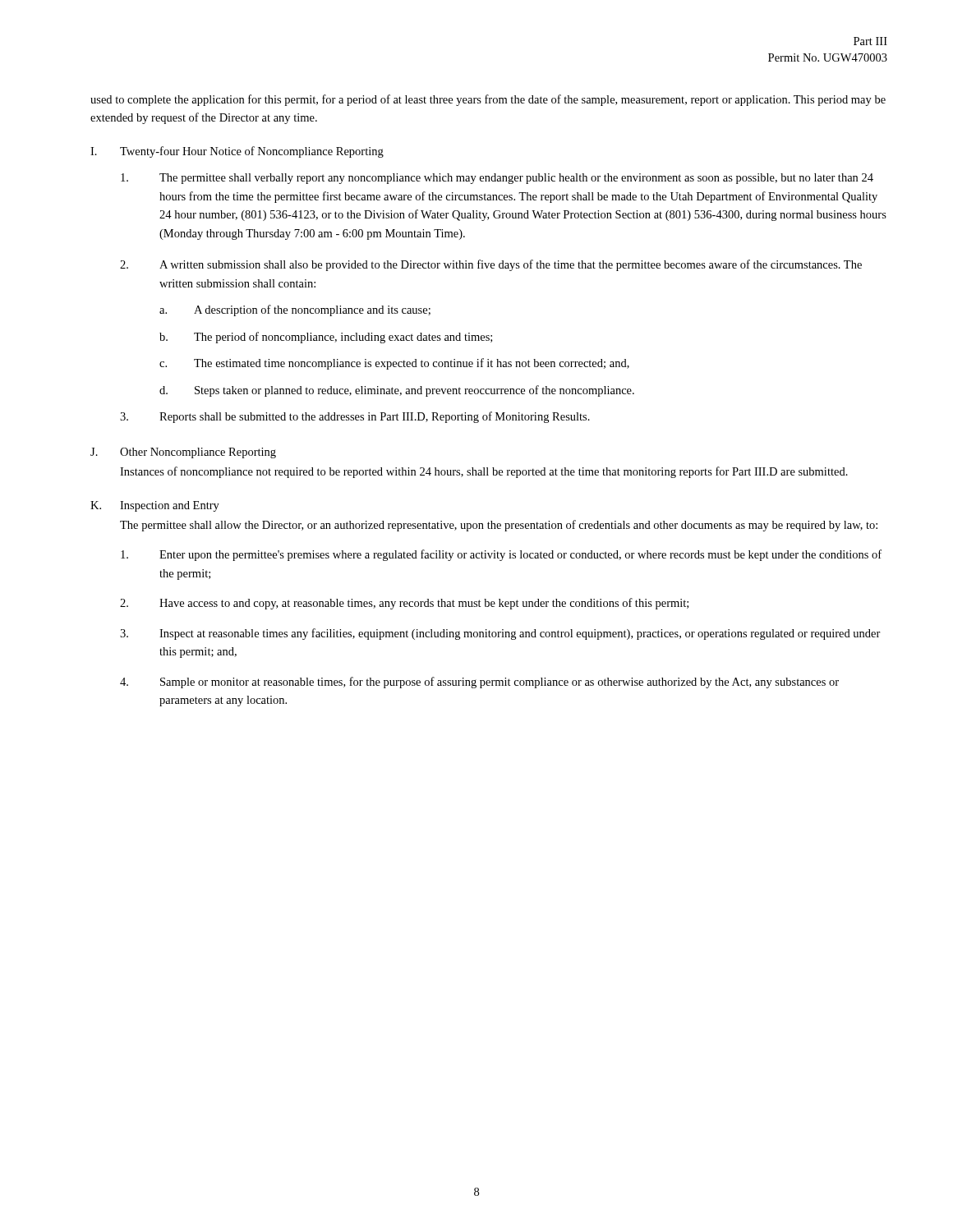
Task: Point to the block beginning "2. A written submission"
Action: pyautogui.click(x=491, y=265)
